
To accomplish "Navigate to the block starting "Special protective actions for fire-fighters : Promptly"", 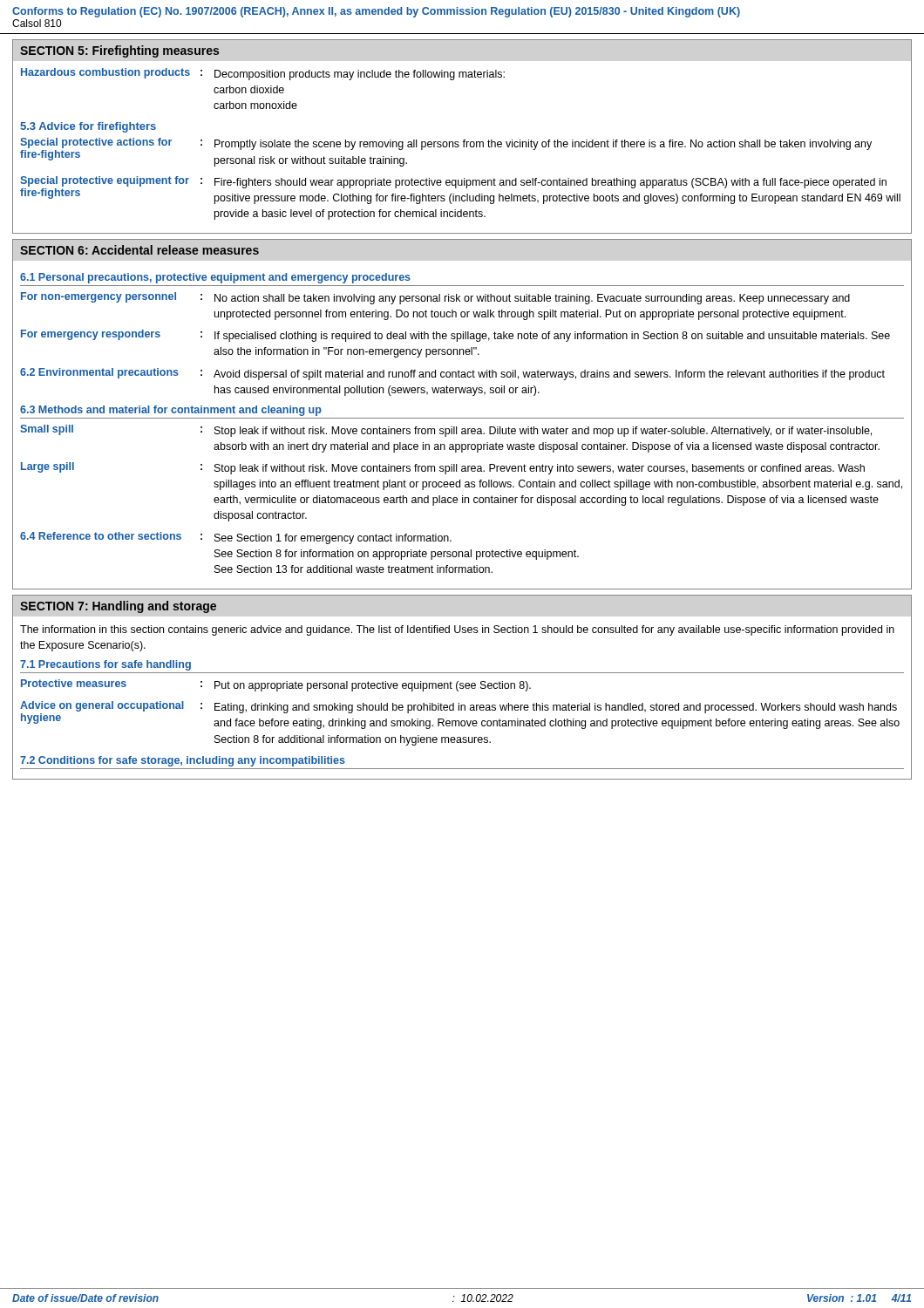I will pyautogui.click(x=462, y=152).
